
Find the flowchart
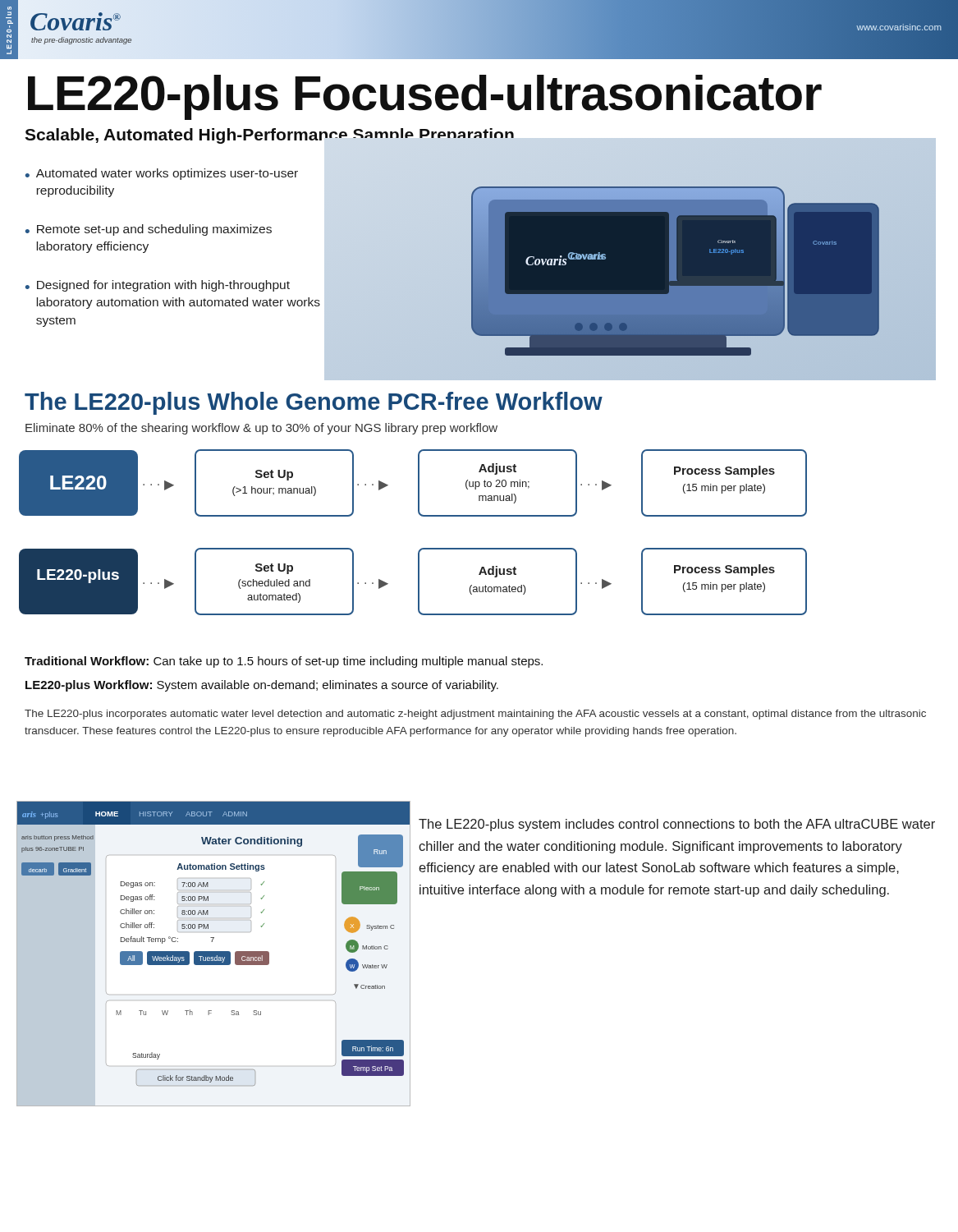click(479, 545)
